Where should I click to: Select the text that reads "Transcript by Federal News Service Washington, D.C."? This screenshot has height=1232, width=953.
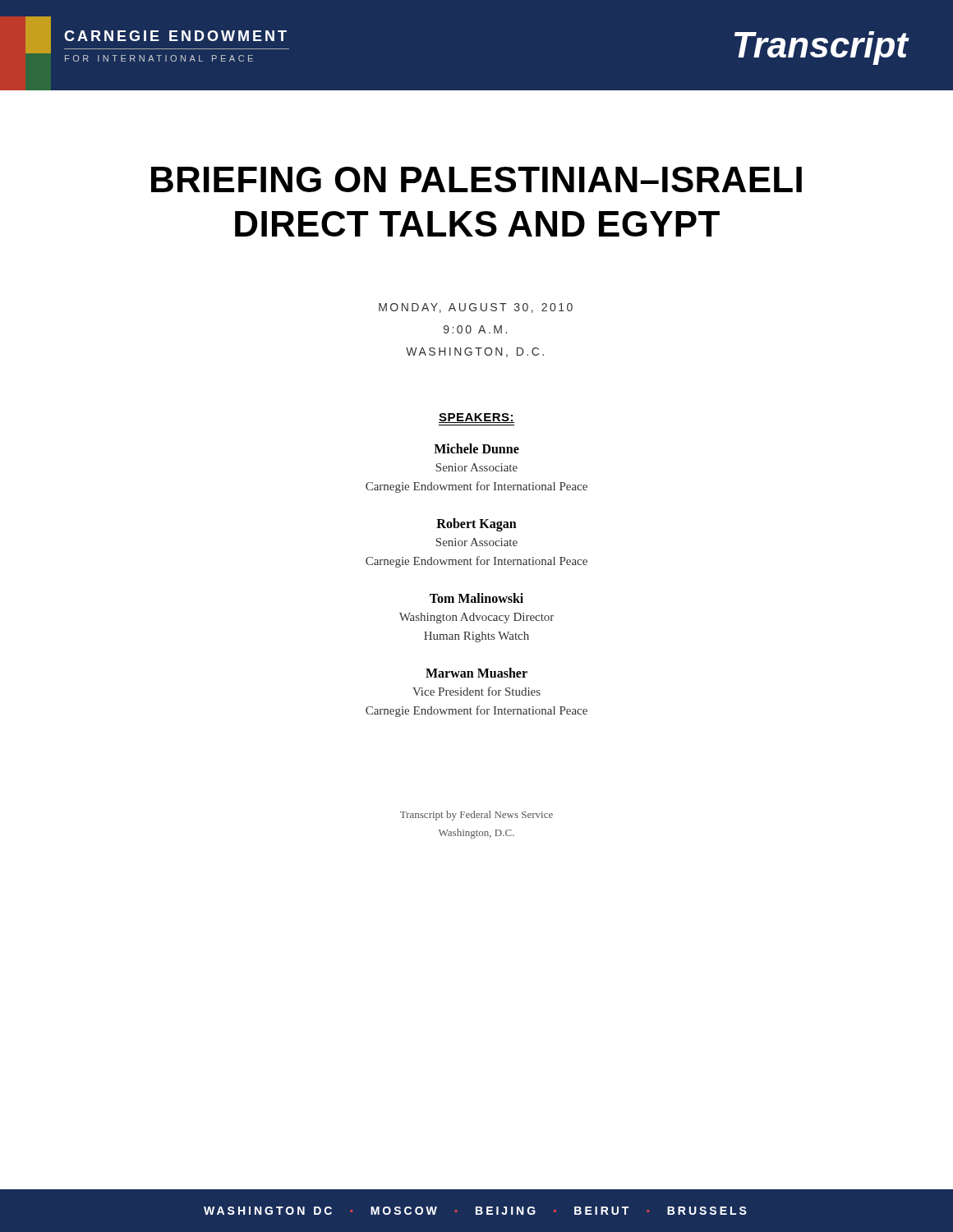476,824
